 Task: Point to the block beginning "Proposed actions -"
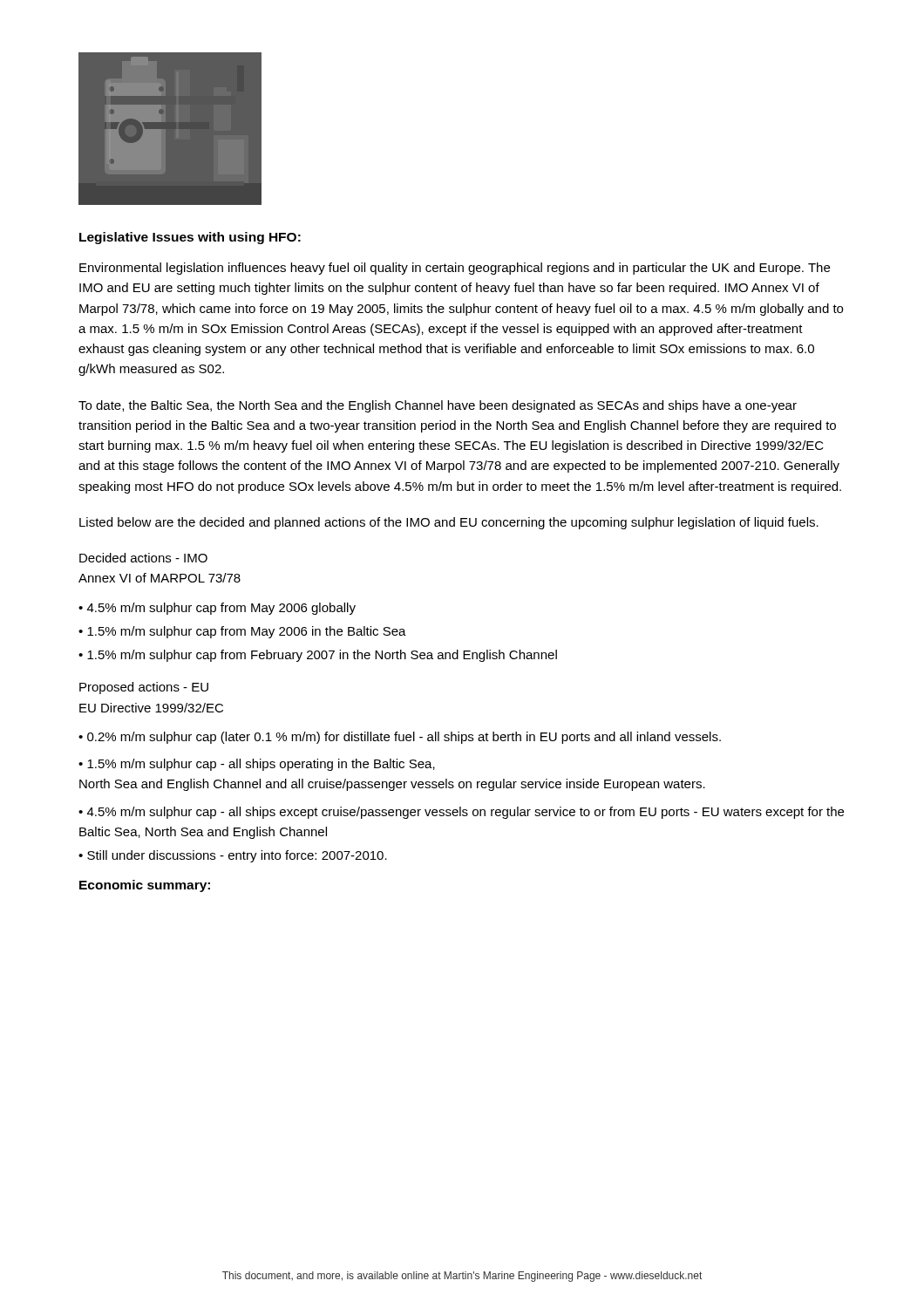(151, 697)
